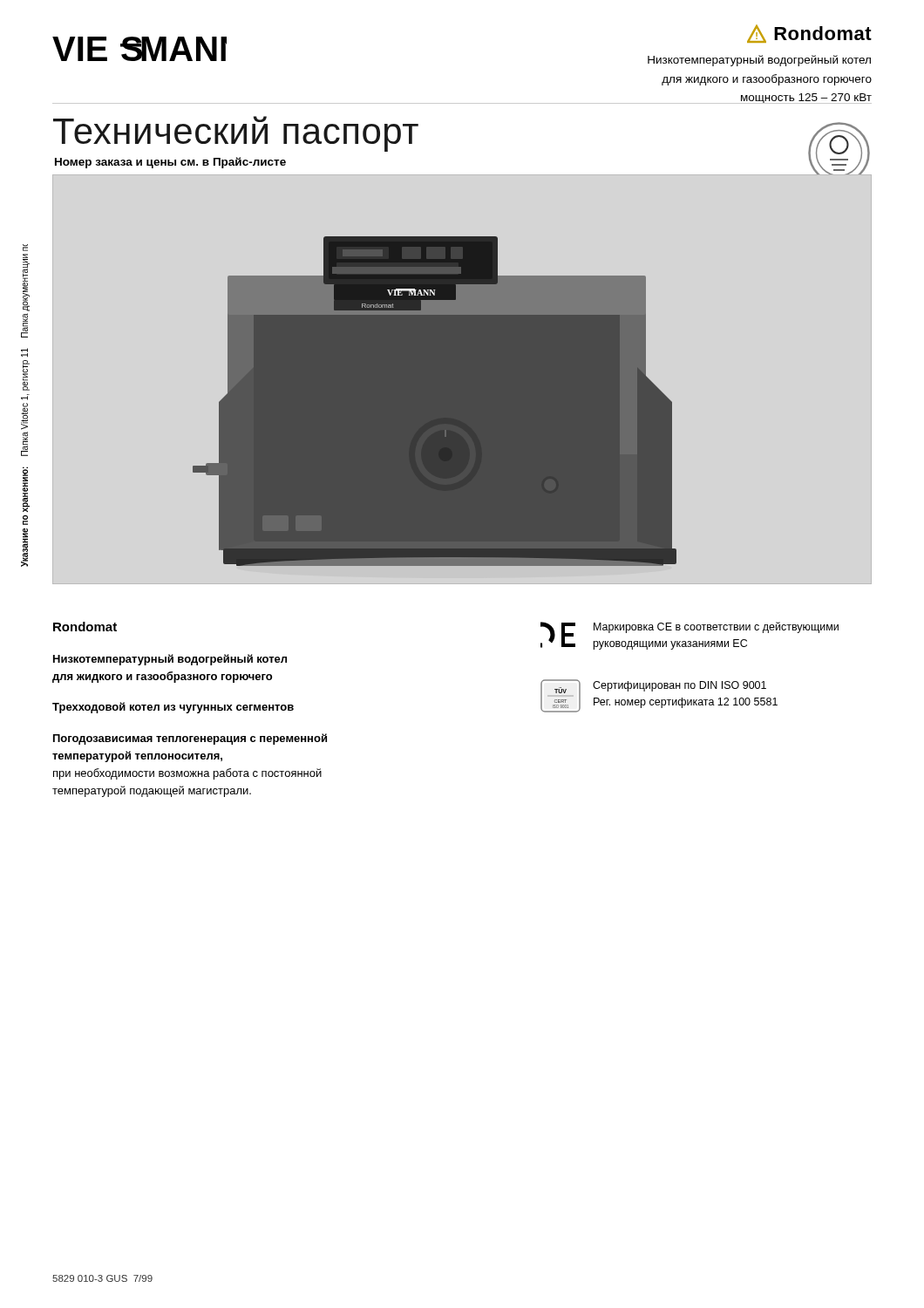The width and height of the screenshot is (924, 1308).
Task: Find the text with the text "Трехходовой котел из чугунных сегментов"
Action: click(x=261, y=707)
